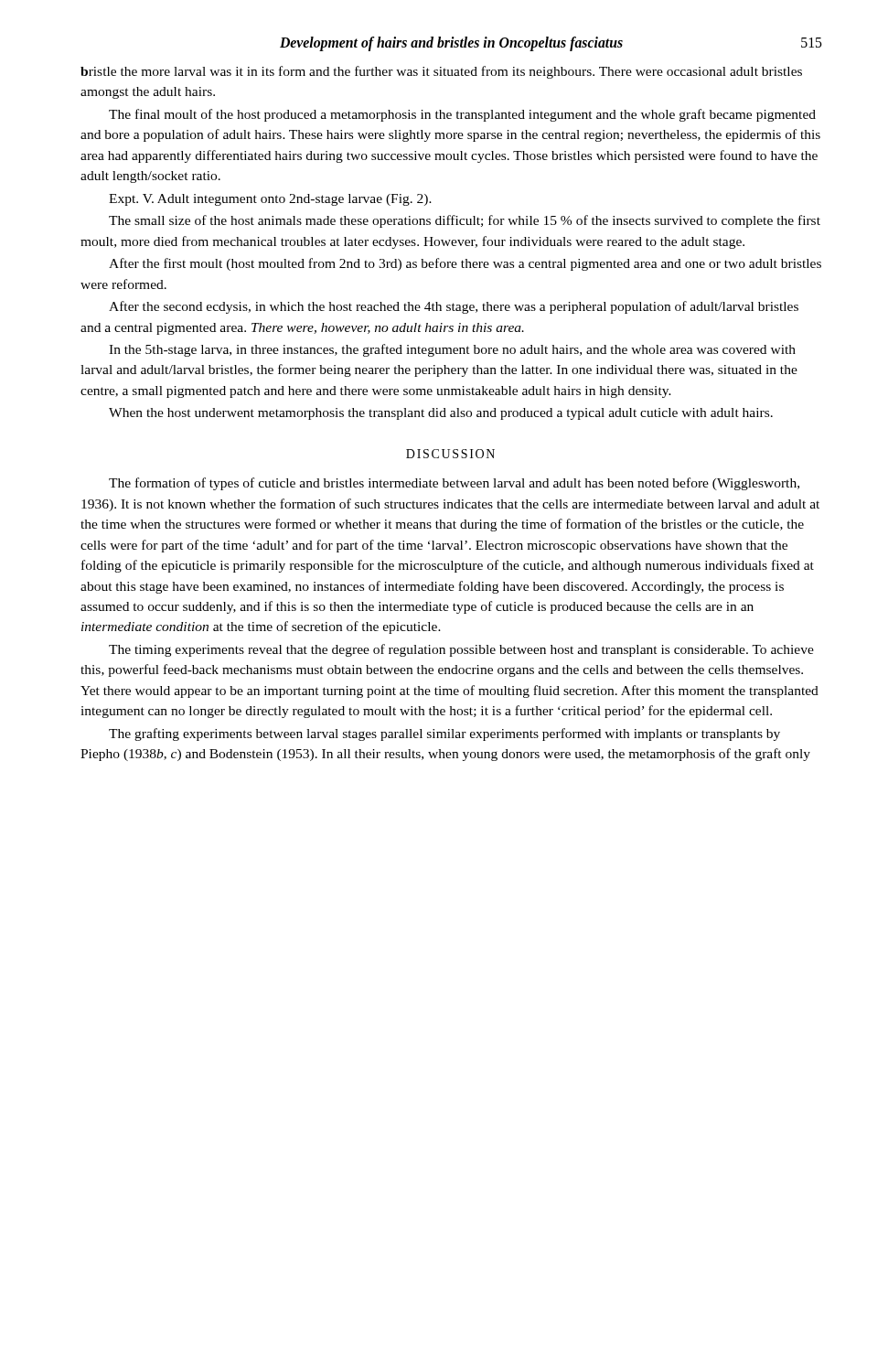
Task: Point to the region starting "After the second ecdysis, in which"
Action: pyautogui.click(x=440, y=316)
